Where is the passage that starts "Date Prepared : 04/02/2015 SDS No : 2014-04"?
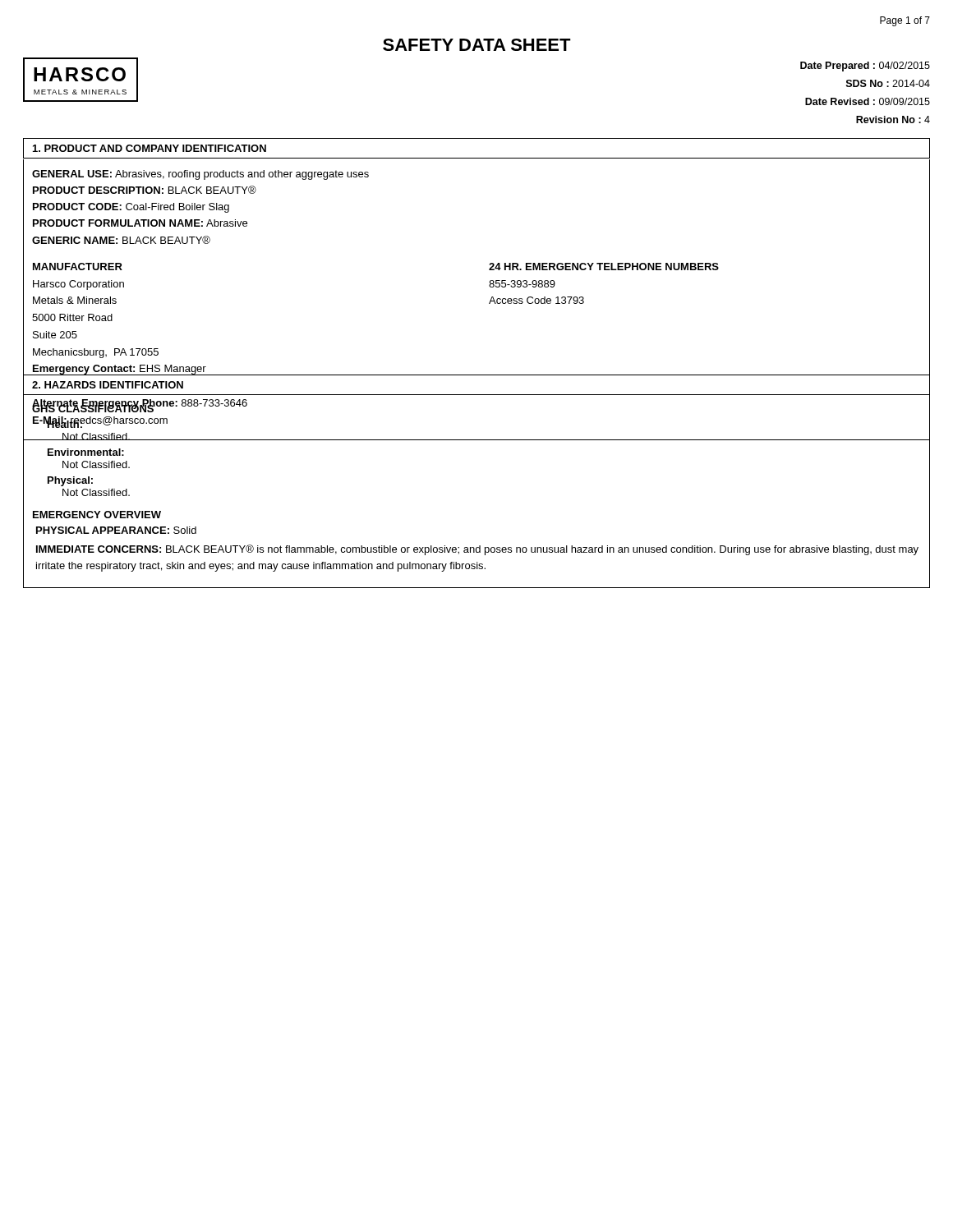The image size is (953, 1232). (x=865, y=93)
